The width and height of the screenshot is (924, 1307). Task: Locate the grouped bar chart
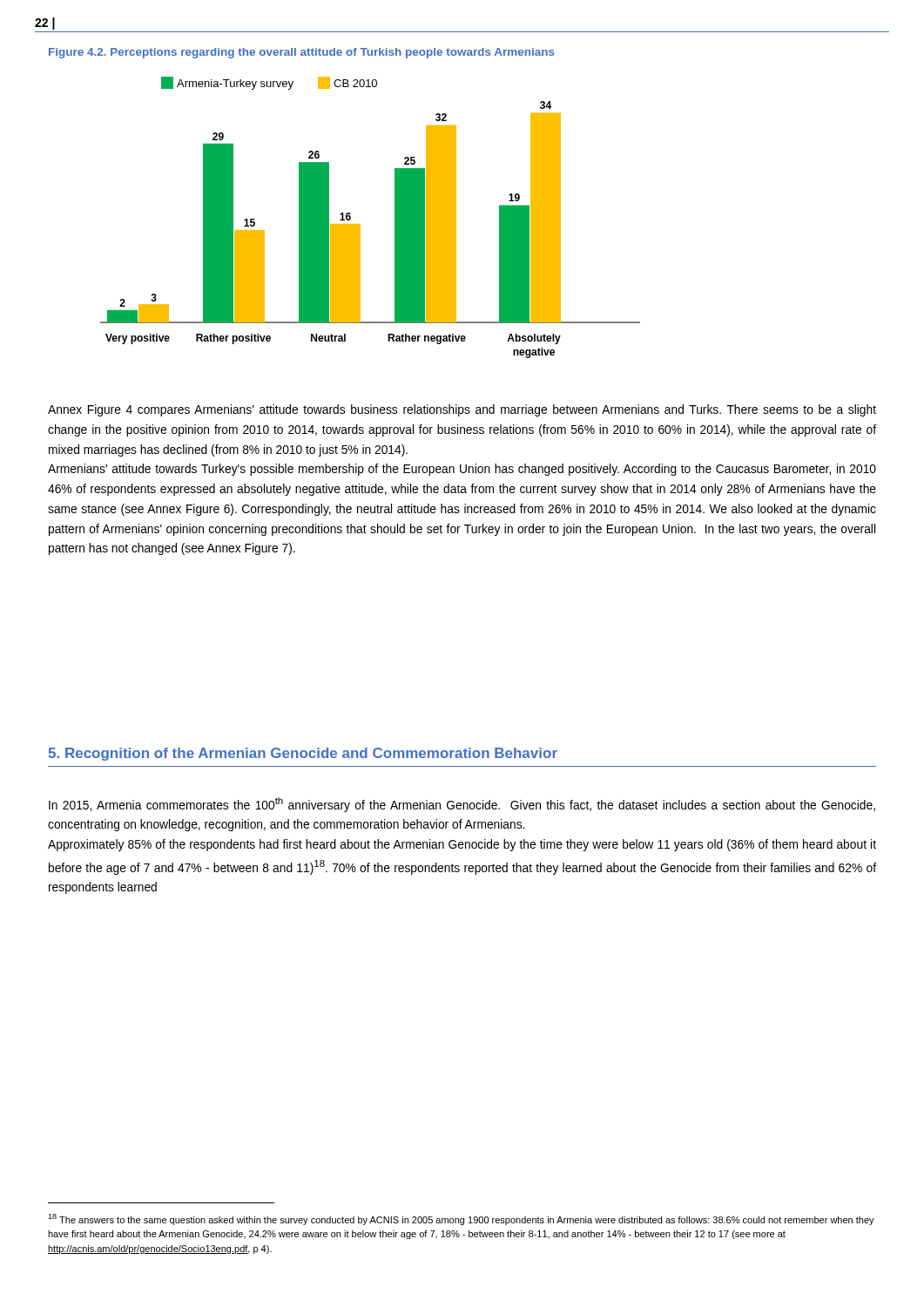[353, 227]
